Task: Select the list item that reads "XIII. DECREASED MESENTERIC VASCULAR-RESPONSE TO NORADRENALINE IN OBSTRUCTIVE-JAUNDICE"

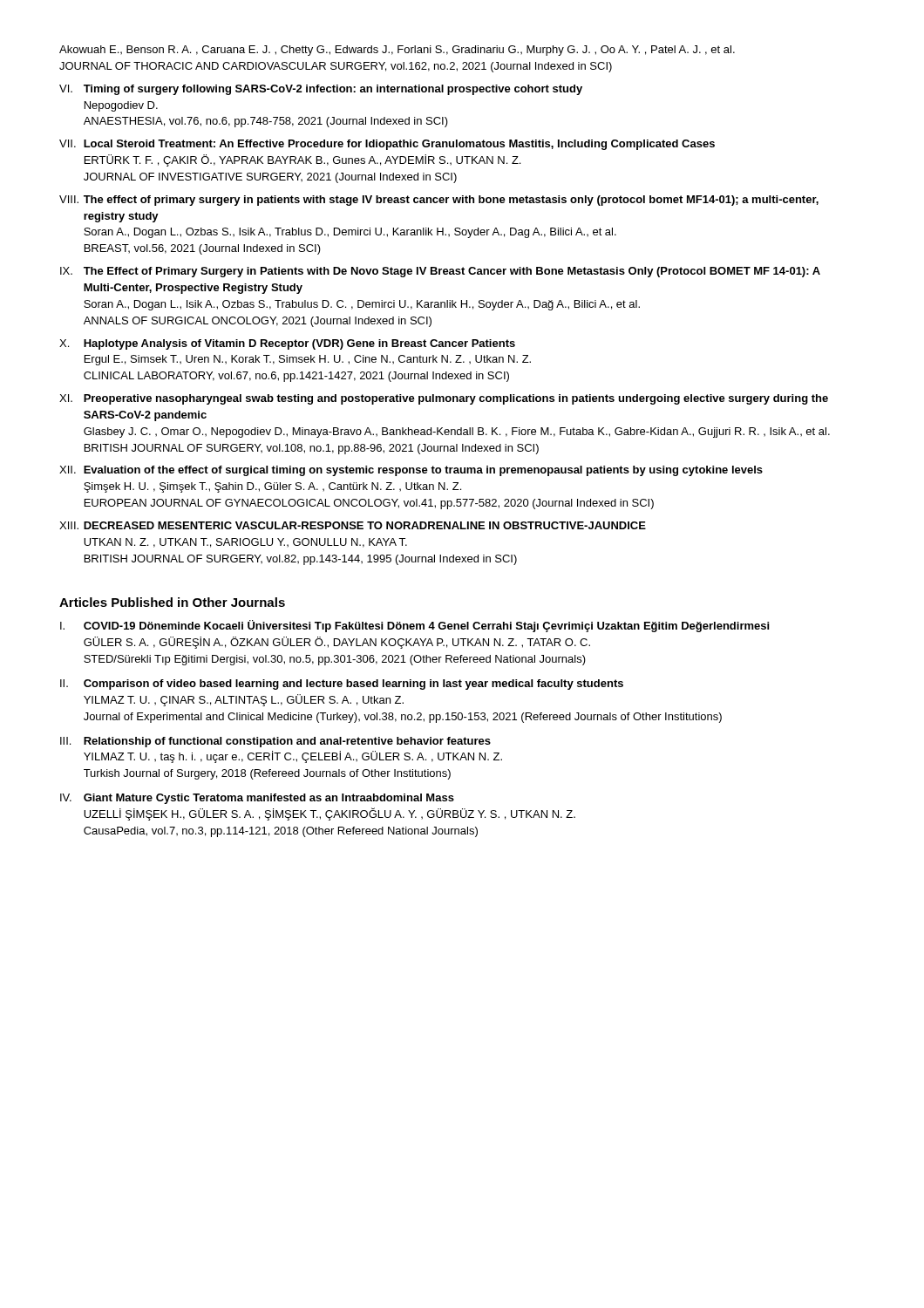Action: 454,543
